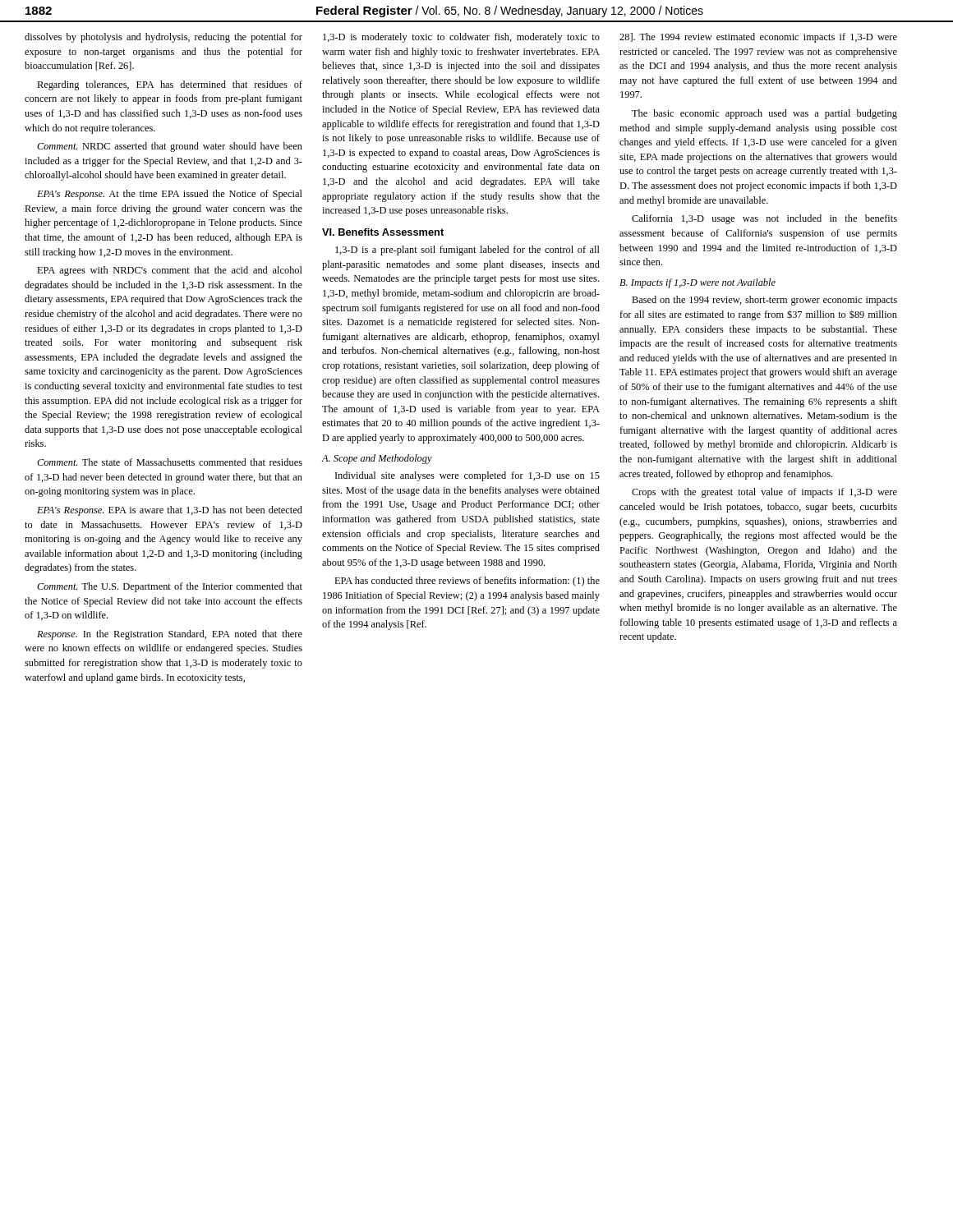Find the text block with the text "dissolves by photolysis and hydrolysis, reducing the"
The width and height of the screenshot is (953, 1232).
[163, 358]
